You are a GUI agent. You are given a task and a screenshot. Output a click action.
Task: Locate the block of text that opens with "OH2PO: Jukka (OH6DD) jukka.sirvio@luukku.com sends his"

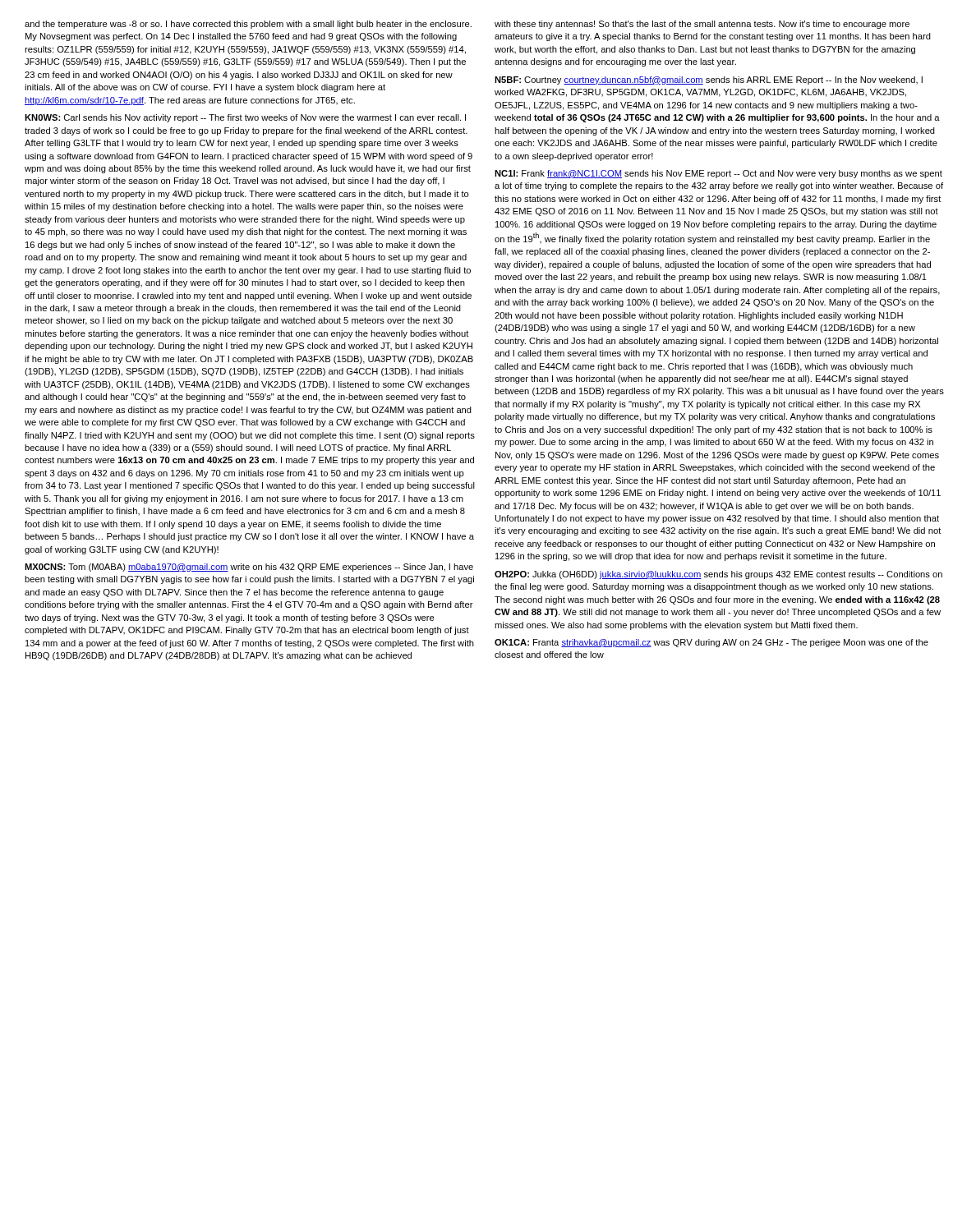720,600
